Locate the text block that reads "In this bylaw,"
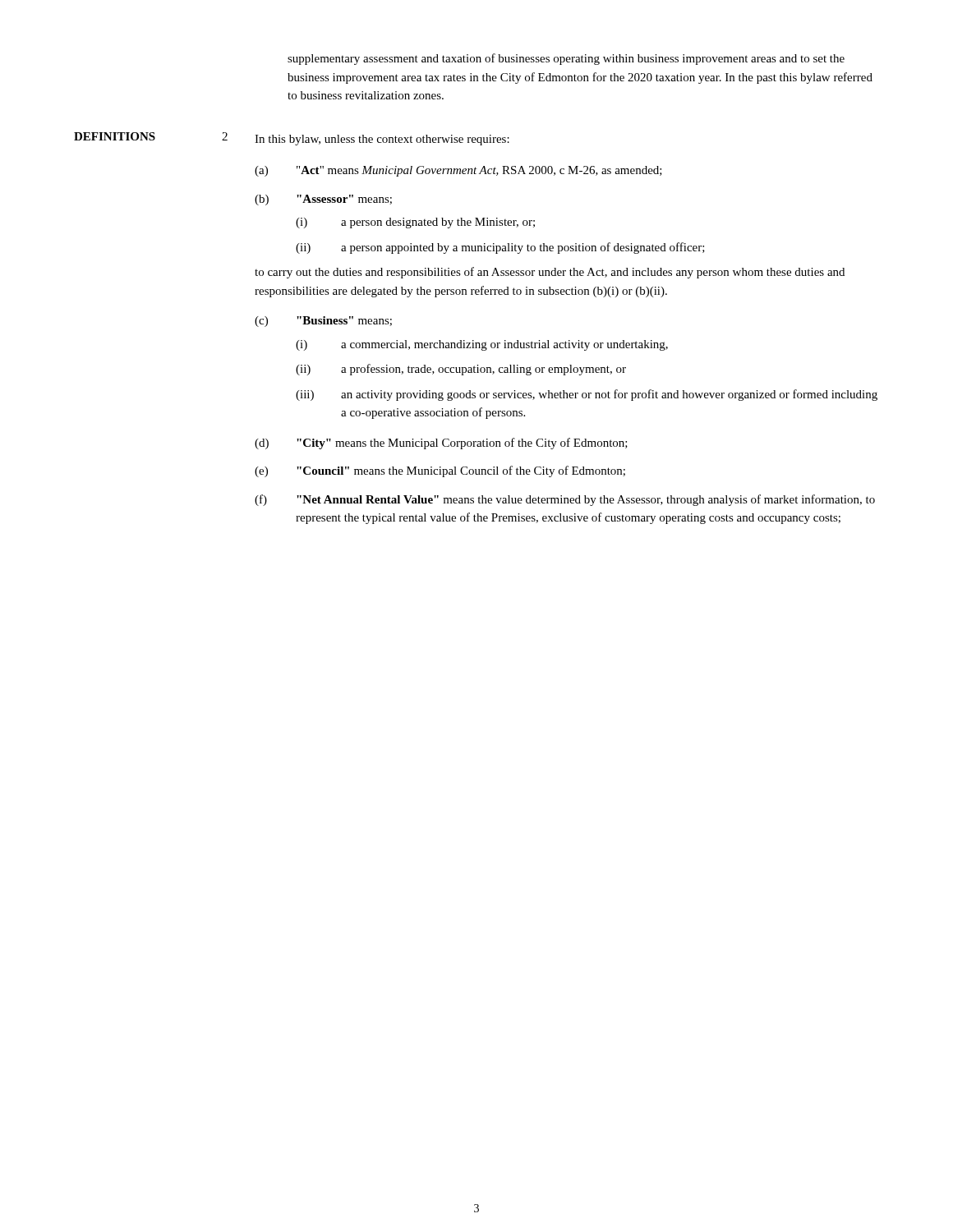The height and width of the screenshot is (1232, 953). [382, 138]
